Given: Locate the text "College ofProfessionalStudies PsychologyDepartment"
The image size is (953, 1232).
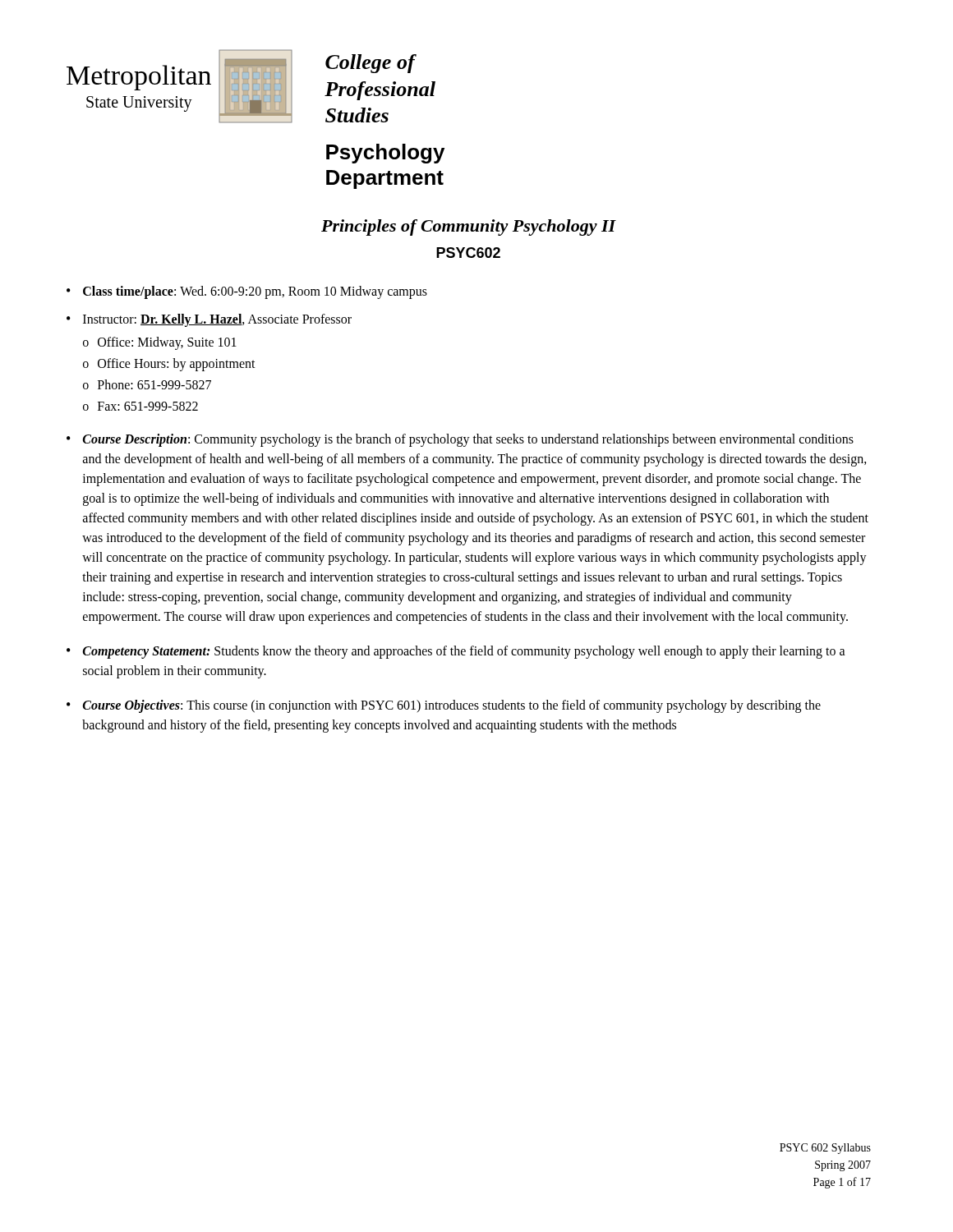Looking at the screenshot, I should [x=385, y=120].
